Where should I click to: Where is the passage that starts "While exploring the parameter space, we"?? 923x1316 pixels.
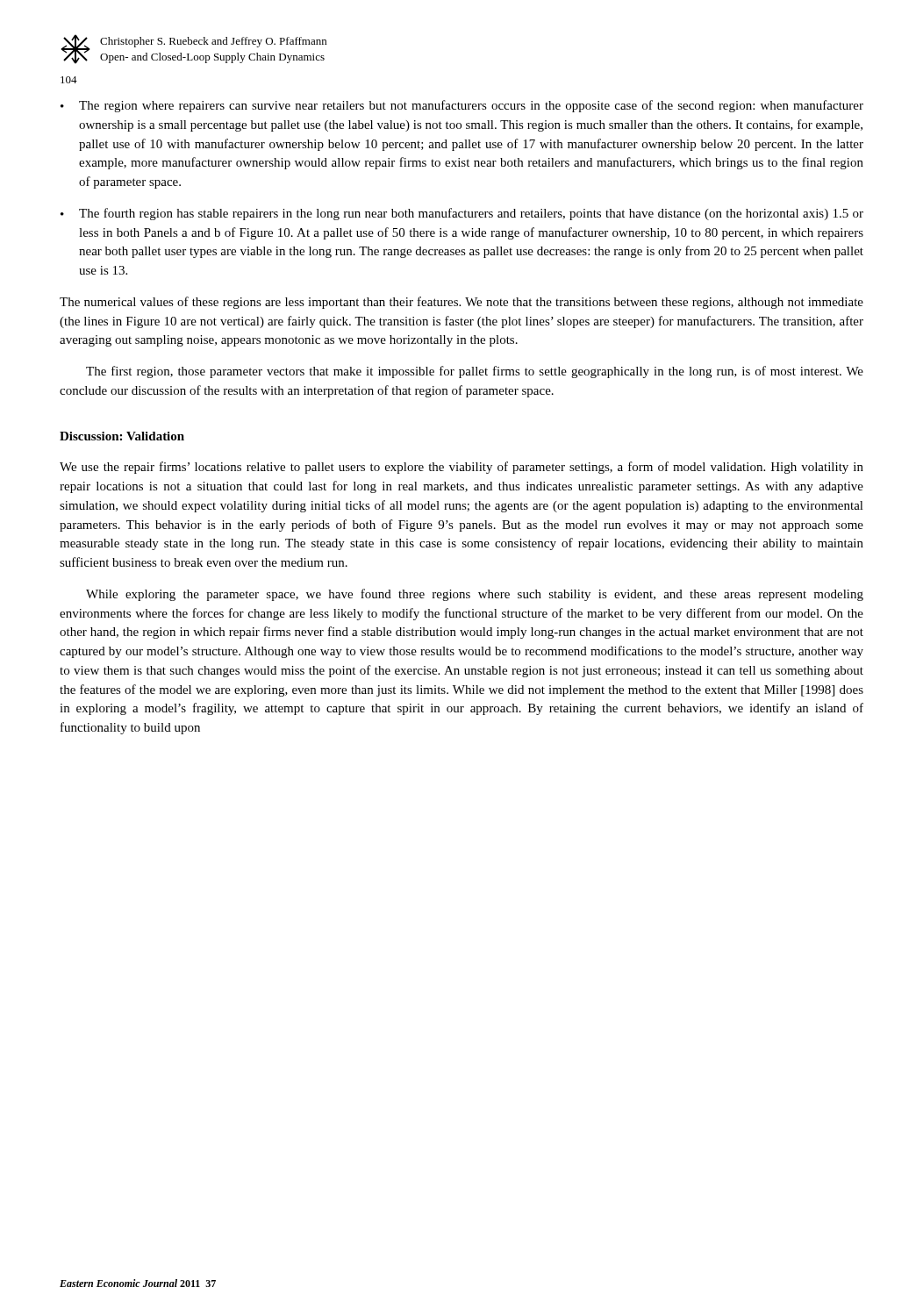coord(462,661)
